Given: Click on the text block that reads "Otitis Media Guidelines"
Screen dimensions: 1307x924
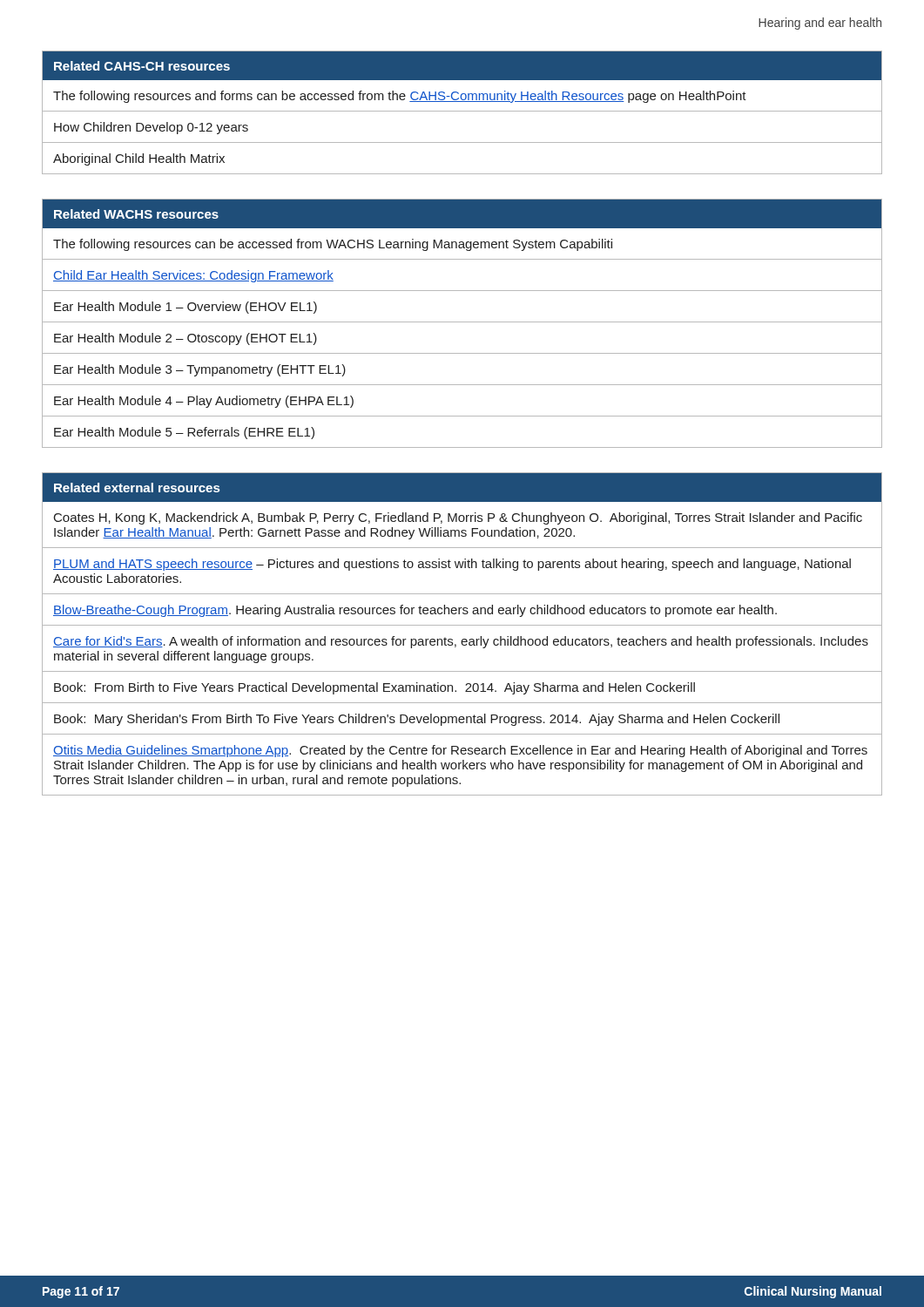Looking at the screenshot, I should click(x=460, y=765).
